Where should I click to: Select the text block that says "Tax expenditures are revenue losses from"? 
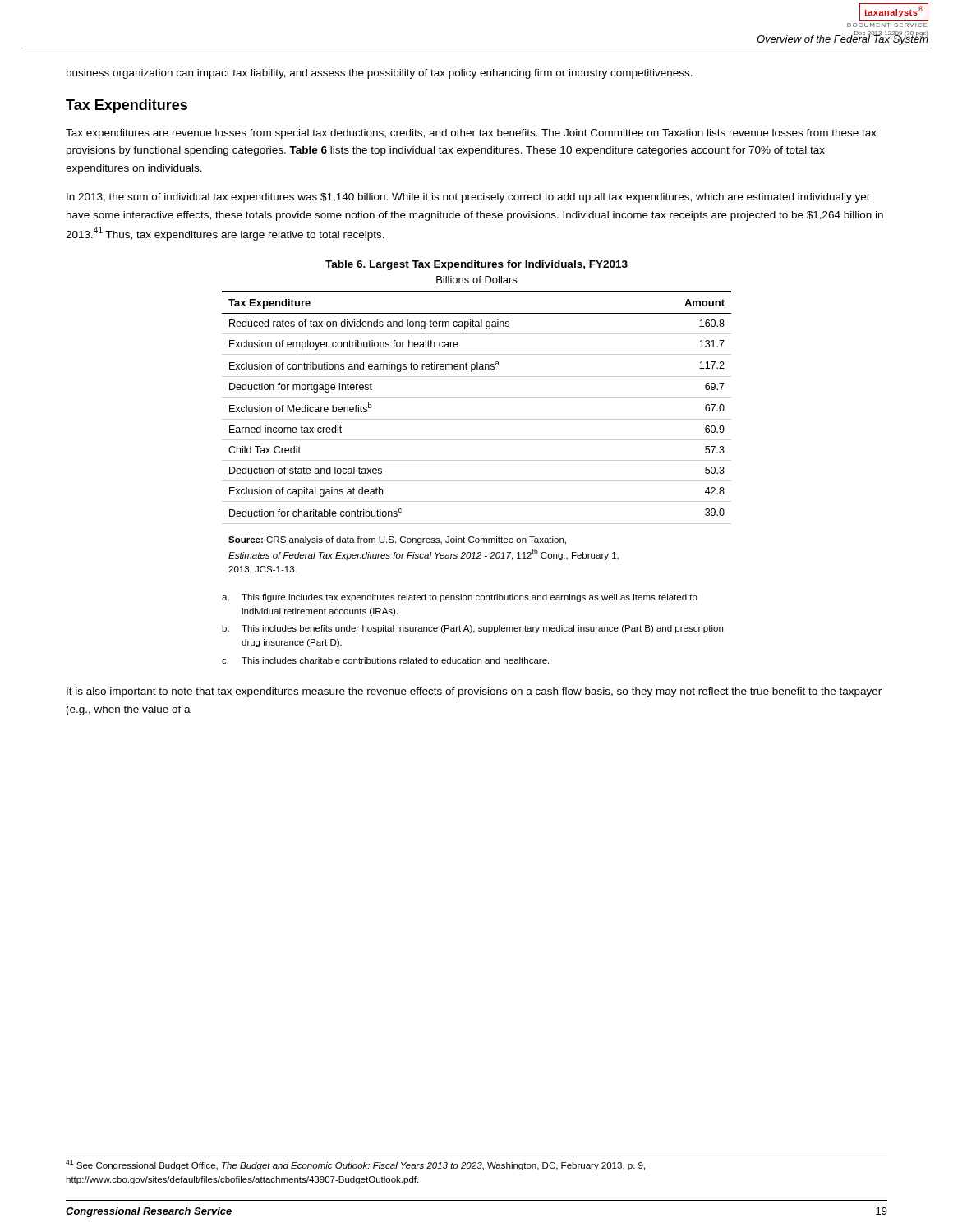[x=471, y=150]
